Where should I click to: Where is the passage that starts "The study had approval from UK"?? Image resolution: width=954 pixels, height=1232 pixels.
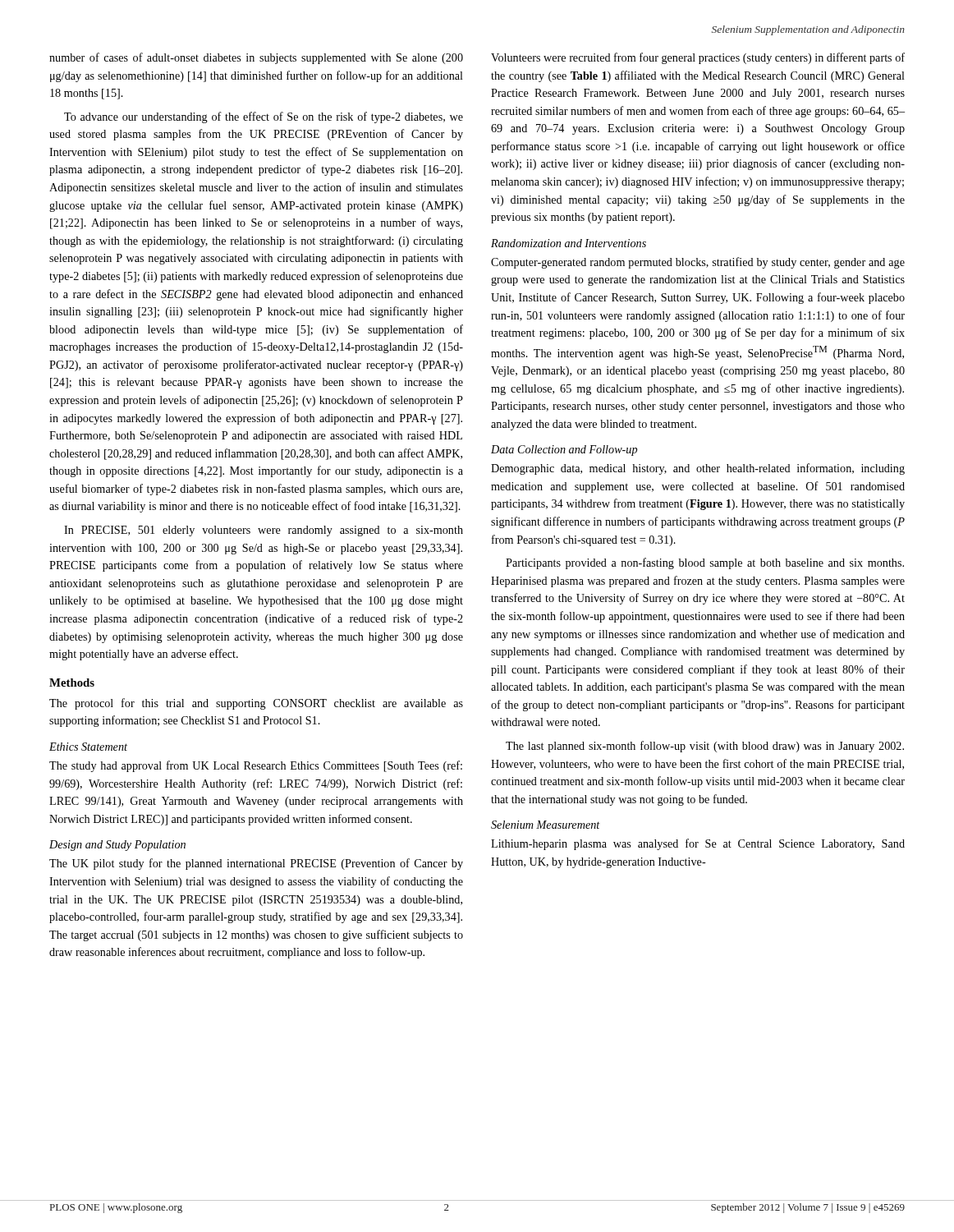(256, 793)
